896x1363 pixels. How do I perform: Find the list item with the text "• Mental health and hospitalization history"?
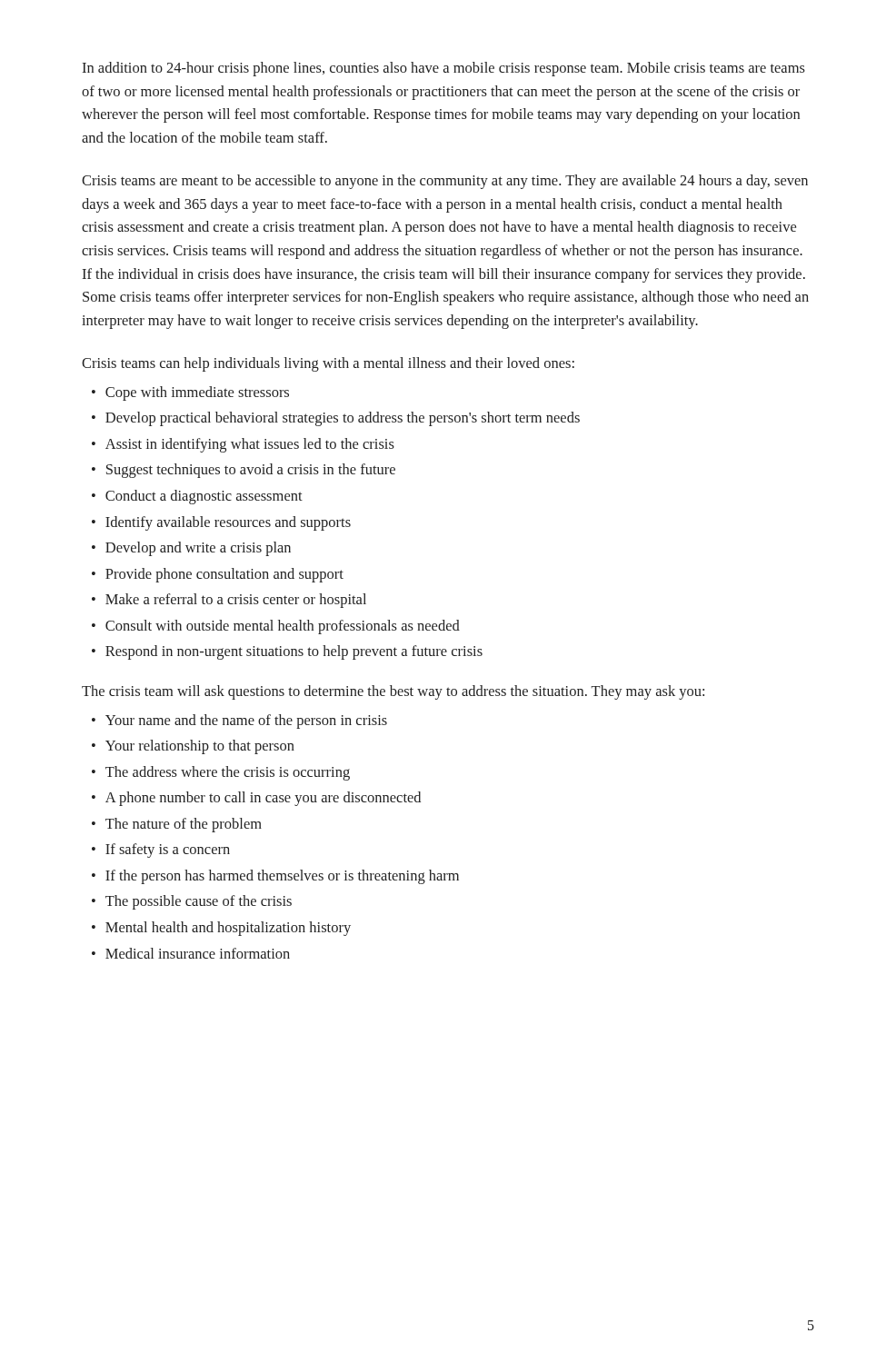pos(221,929)
